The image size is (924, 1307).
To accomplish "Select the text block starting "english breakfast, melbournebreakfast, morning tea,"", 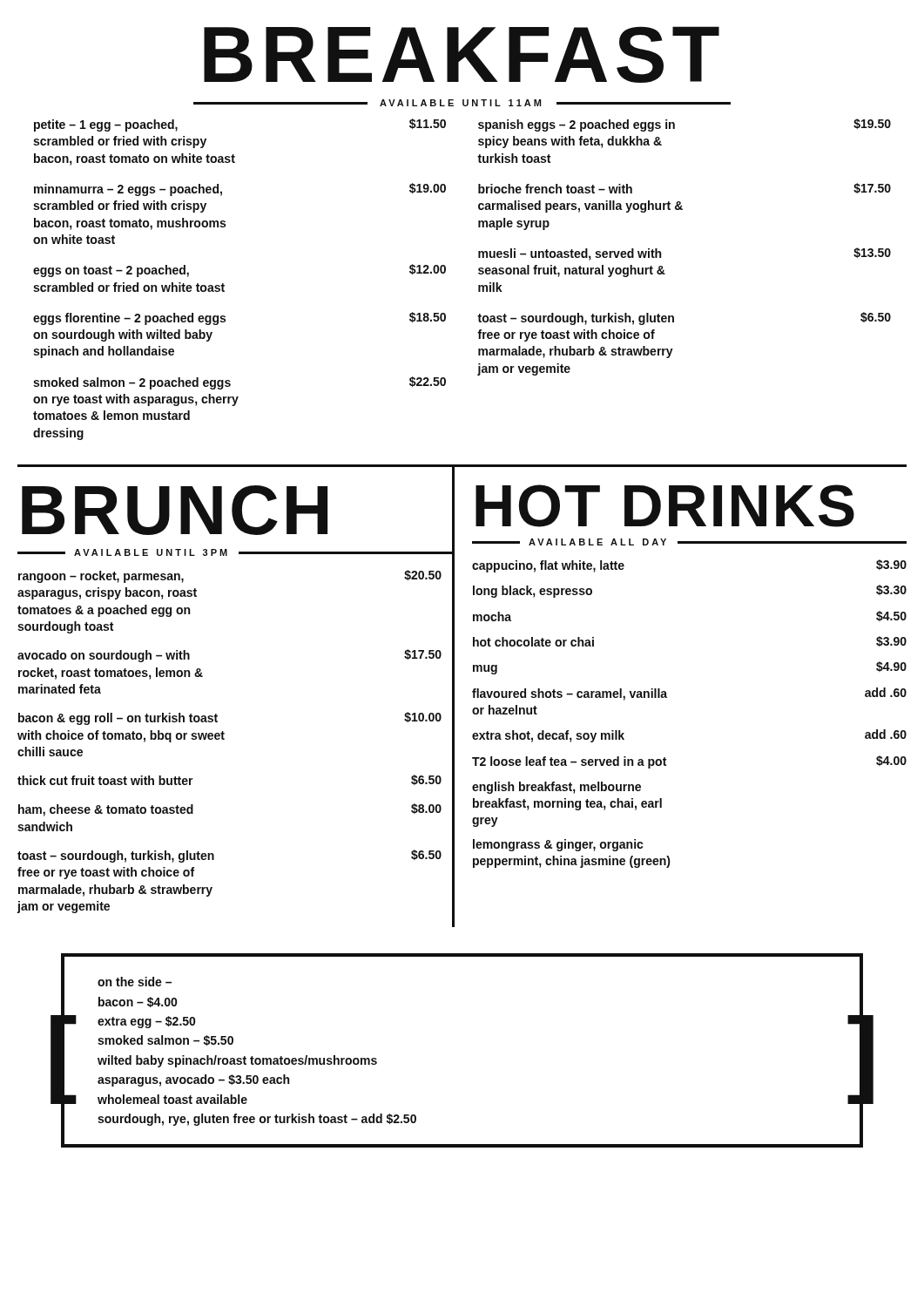I will pos(567,803).
